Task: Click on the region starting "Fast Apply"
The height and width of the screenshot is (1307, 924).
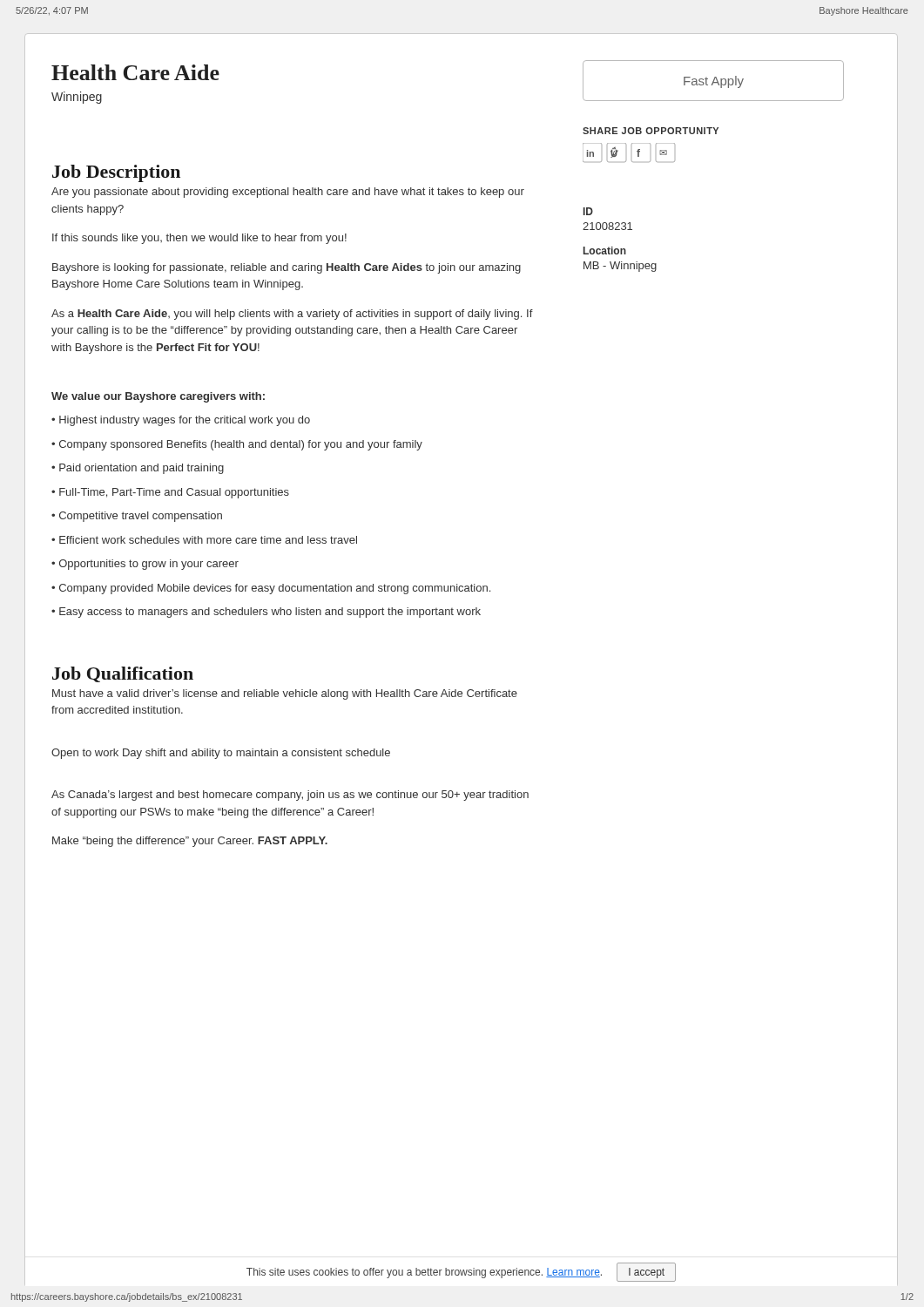Action: [713, 81]
